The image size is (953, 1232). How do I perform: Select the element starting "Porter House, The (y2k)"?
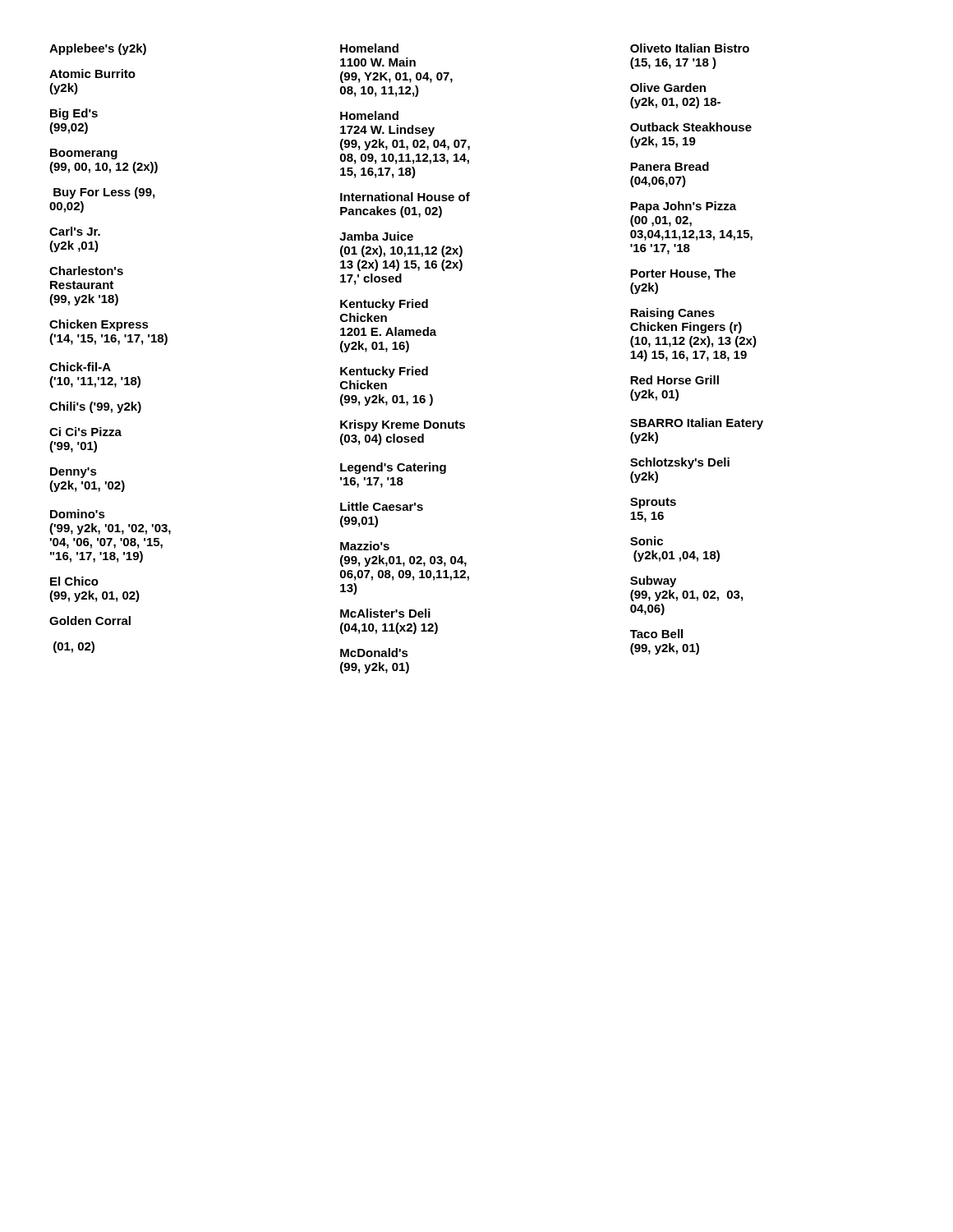click(683, 280)
